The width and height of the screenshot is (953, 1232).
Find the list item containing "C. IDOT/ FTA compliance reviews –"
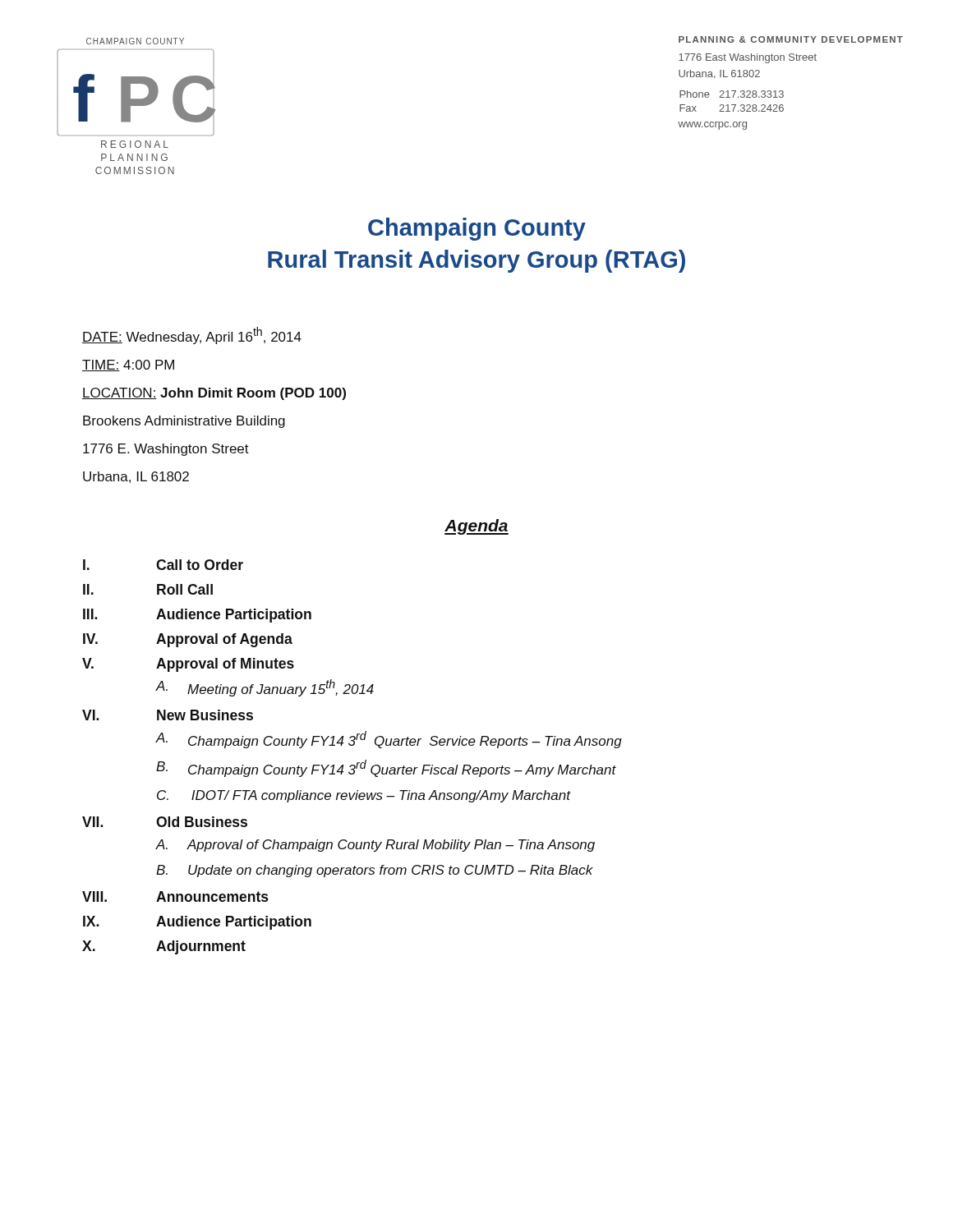(x=363, y=796)
